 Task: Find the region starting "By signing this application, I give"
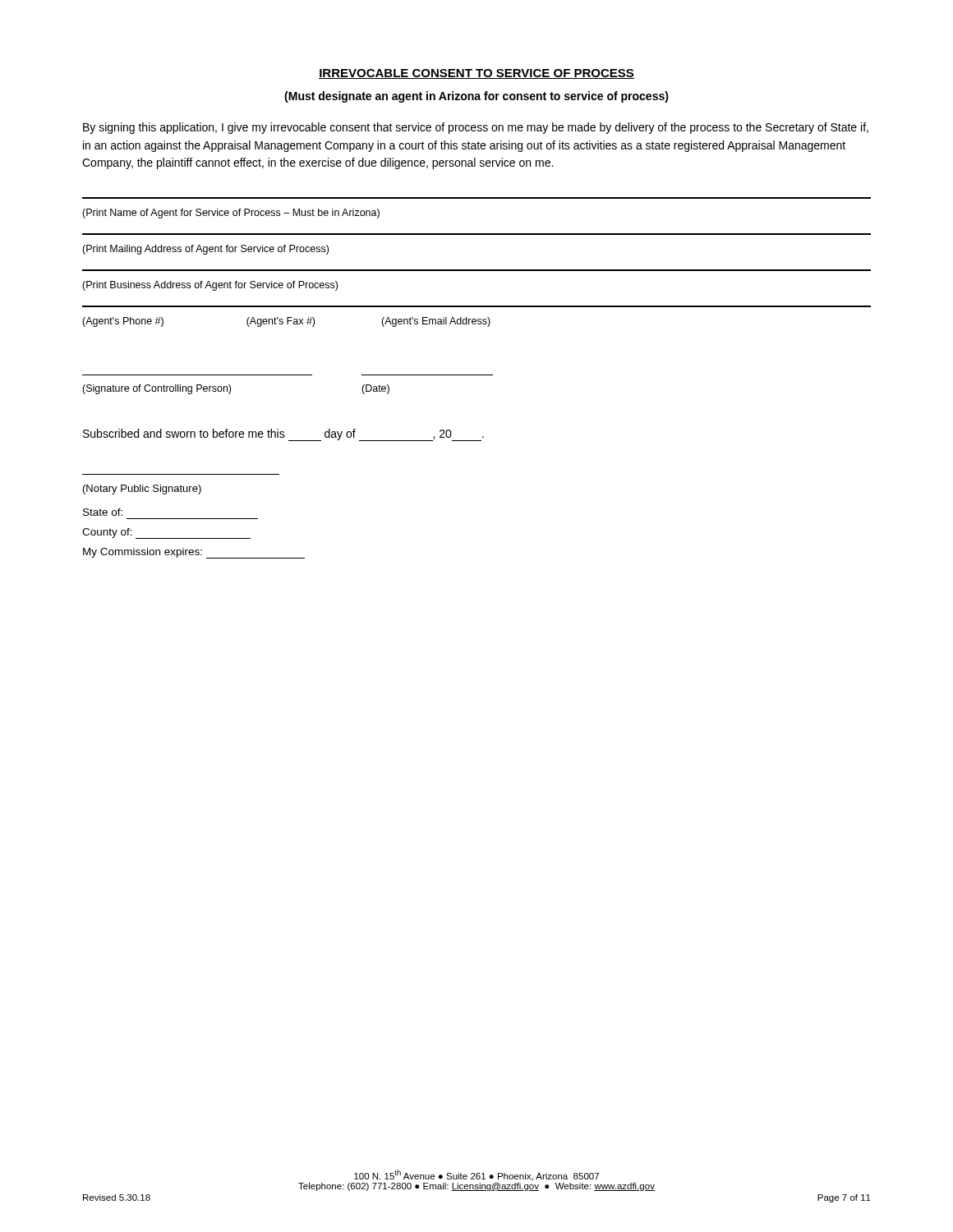tap(476, 145)
